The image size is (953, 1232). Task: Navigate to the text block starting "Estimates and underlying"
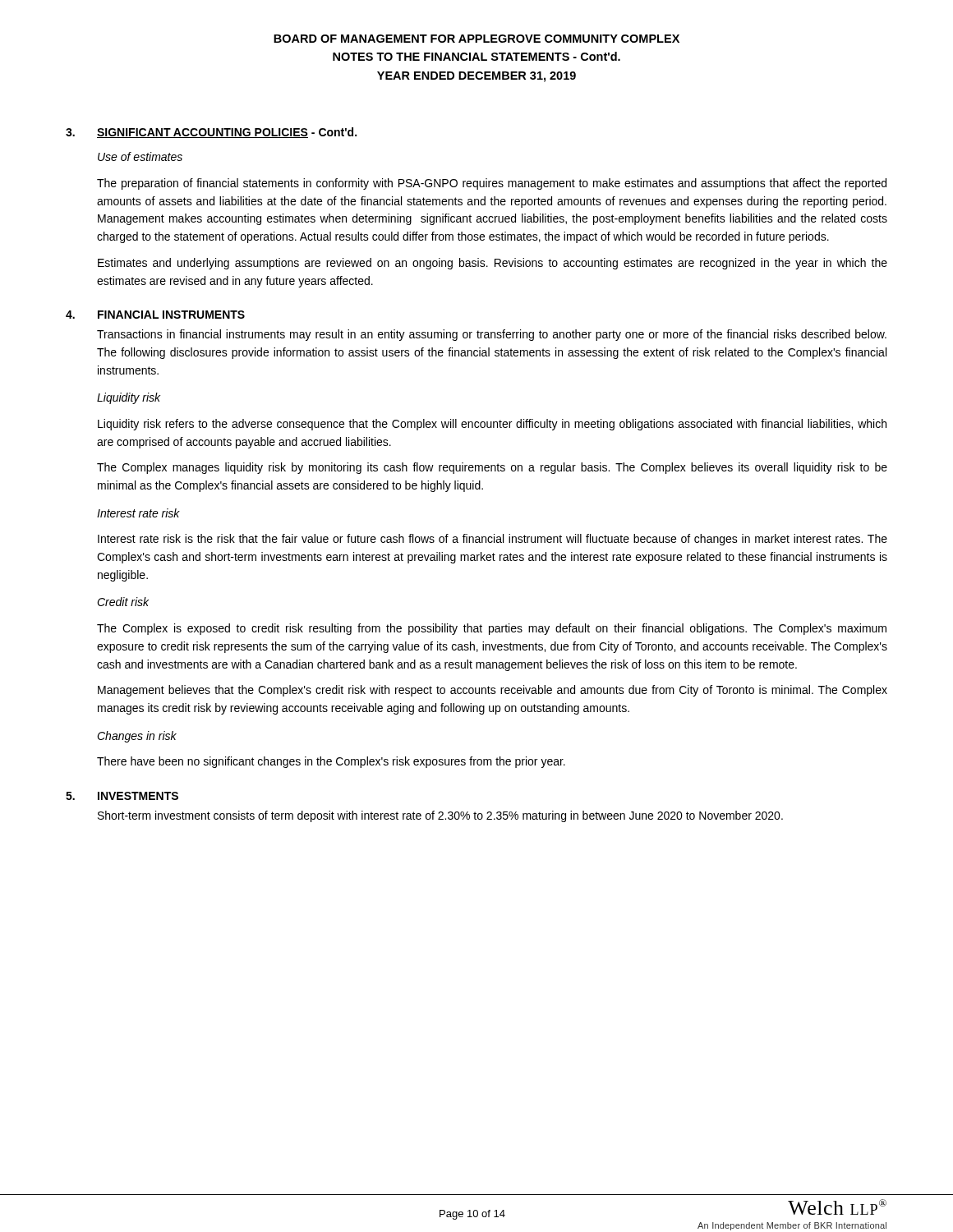492,272
